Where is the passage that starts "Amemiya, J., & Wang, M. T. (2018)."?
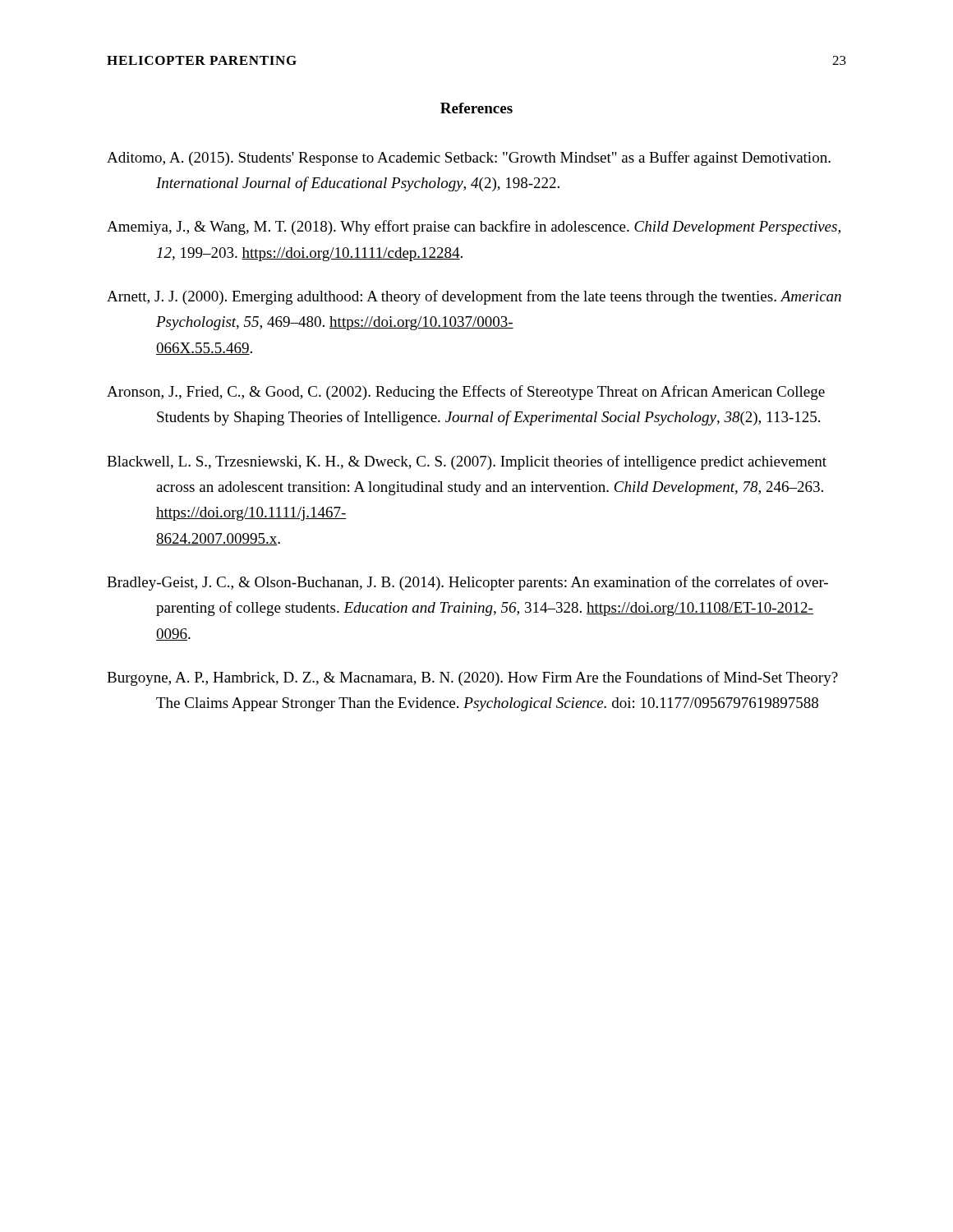This screenshot has width=953, height=1232. (x=474, y=239)
